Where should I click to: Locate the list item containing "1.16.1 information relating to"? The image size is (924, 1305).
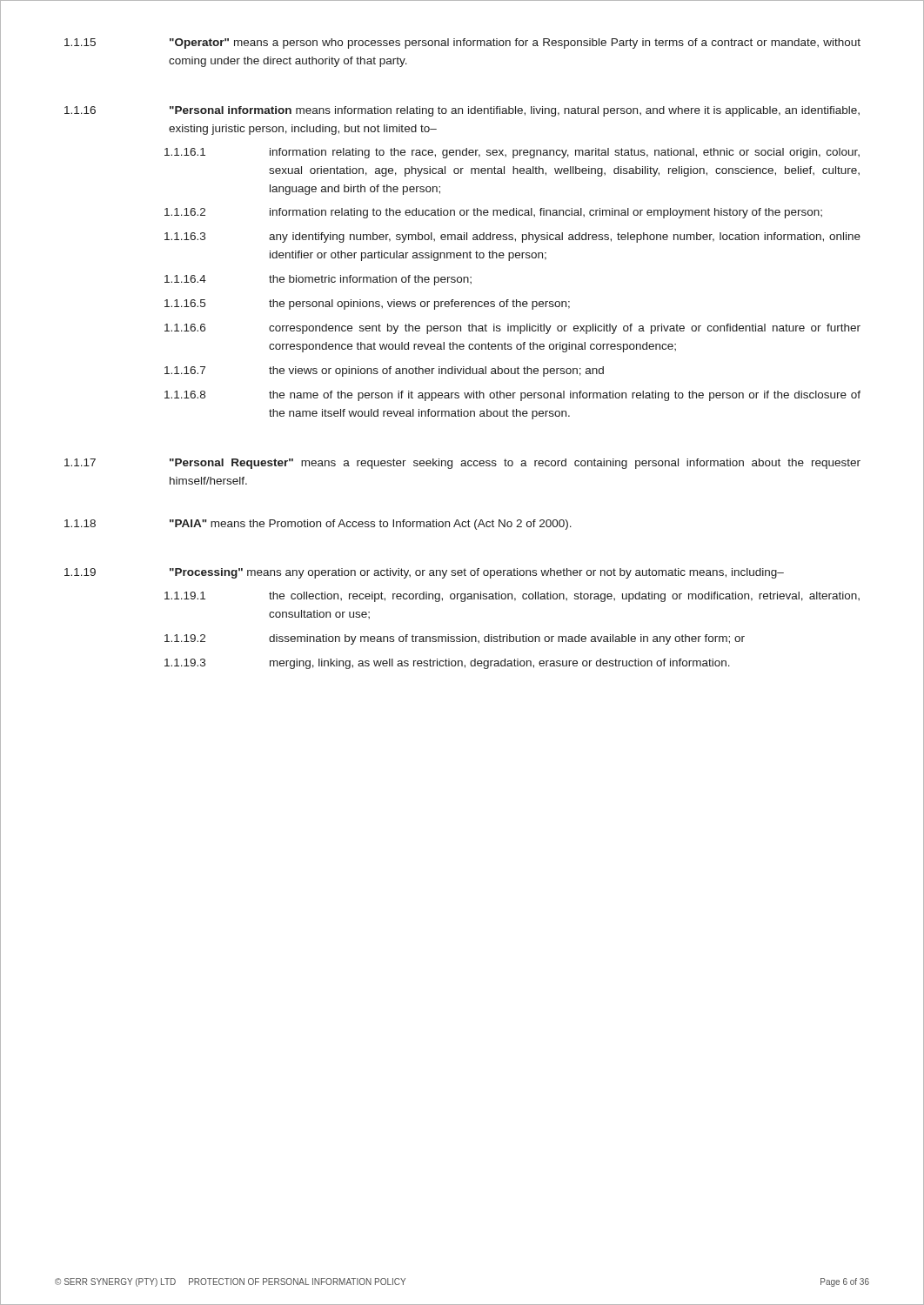[512, 171]
